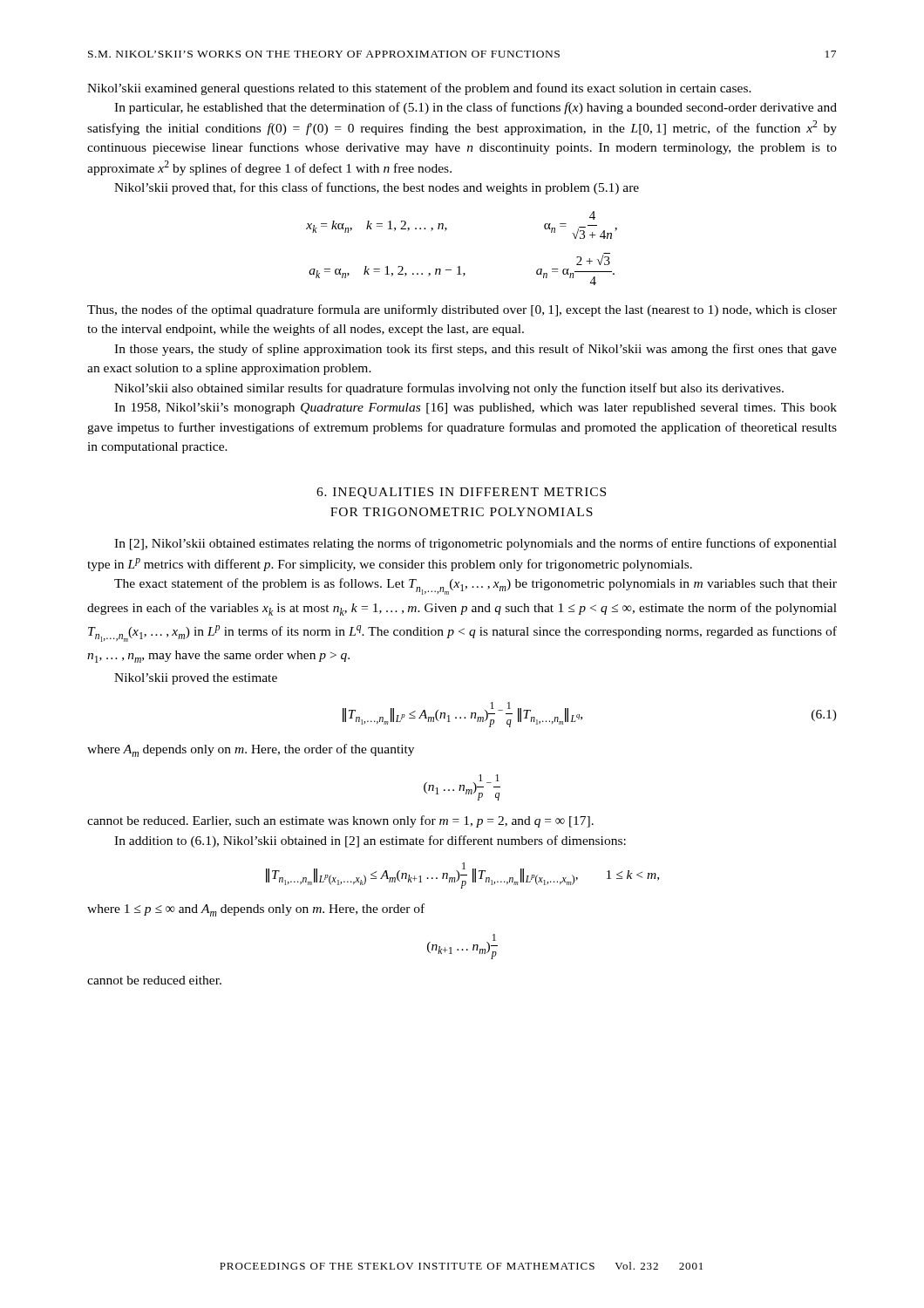
Task: Find the passage starting "xk = kαn,"
Action: pyautogui.click(x=462, y=225)
